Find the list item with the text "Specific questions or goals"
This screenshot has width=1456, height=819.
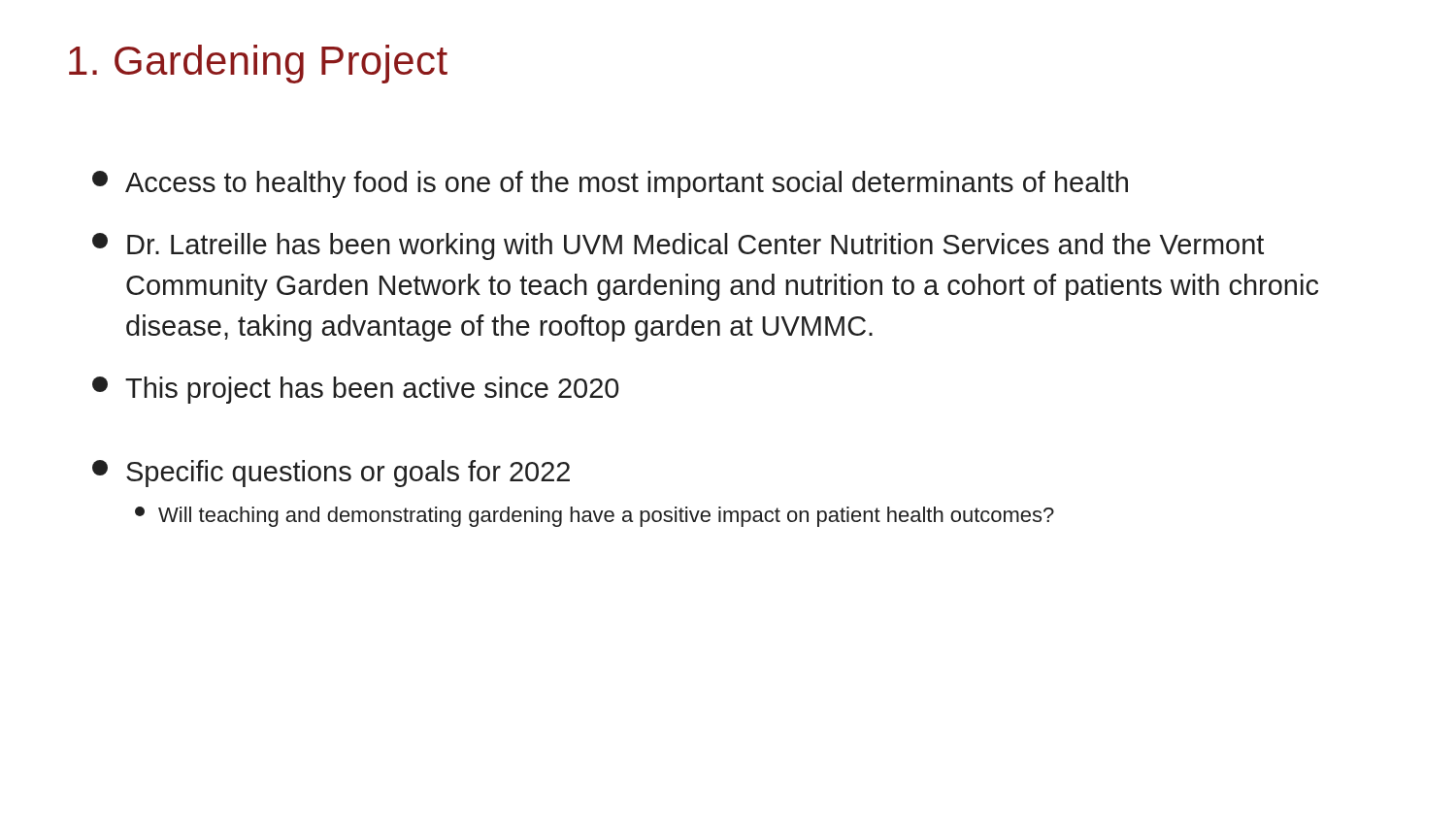(331, 474)
